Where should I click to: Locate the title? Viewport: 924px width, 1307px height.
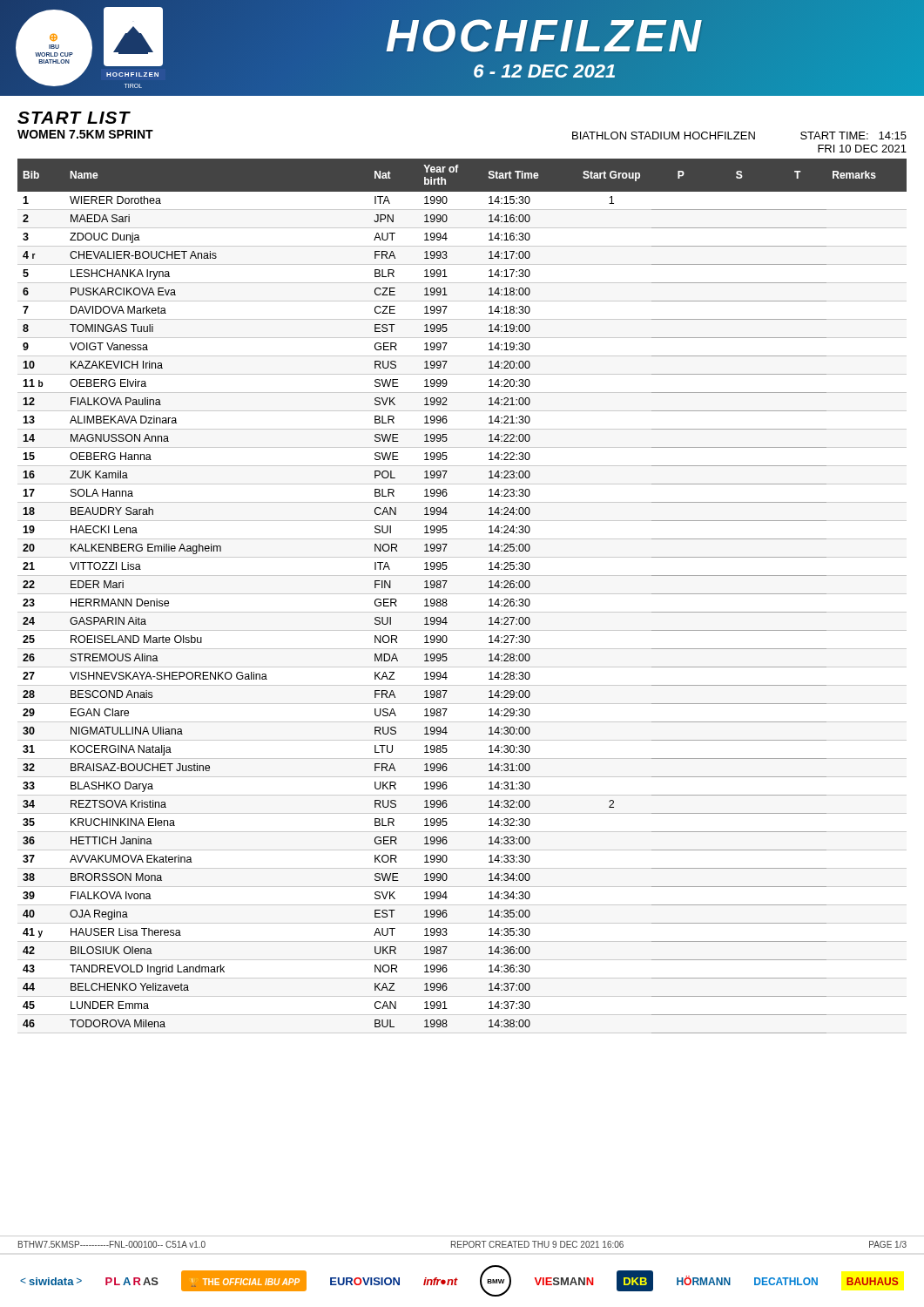[74, 117]
